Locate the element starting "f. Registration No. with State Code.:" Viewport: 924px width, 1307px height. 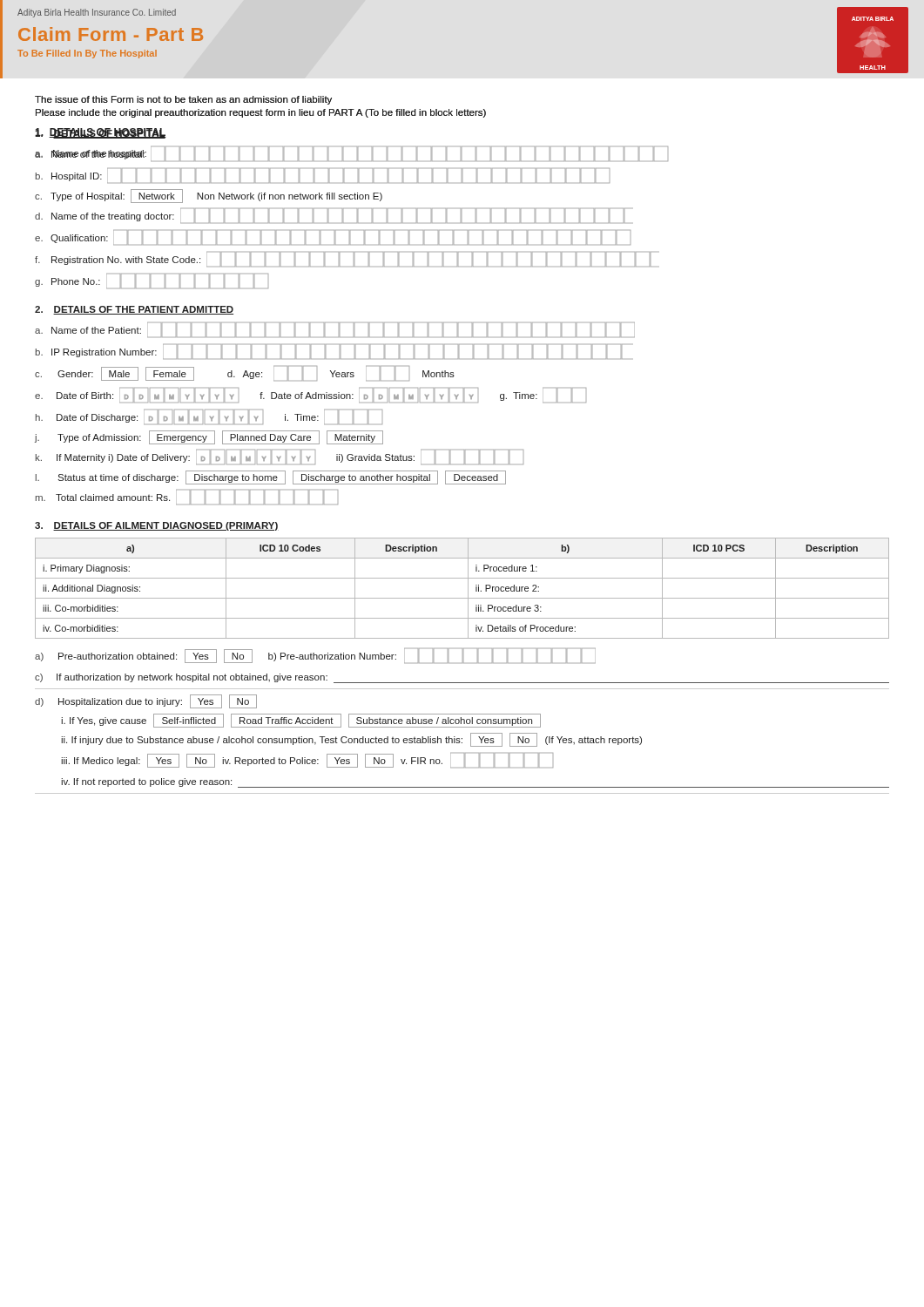coord(347,260)
